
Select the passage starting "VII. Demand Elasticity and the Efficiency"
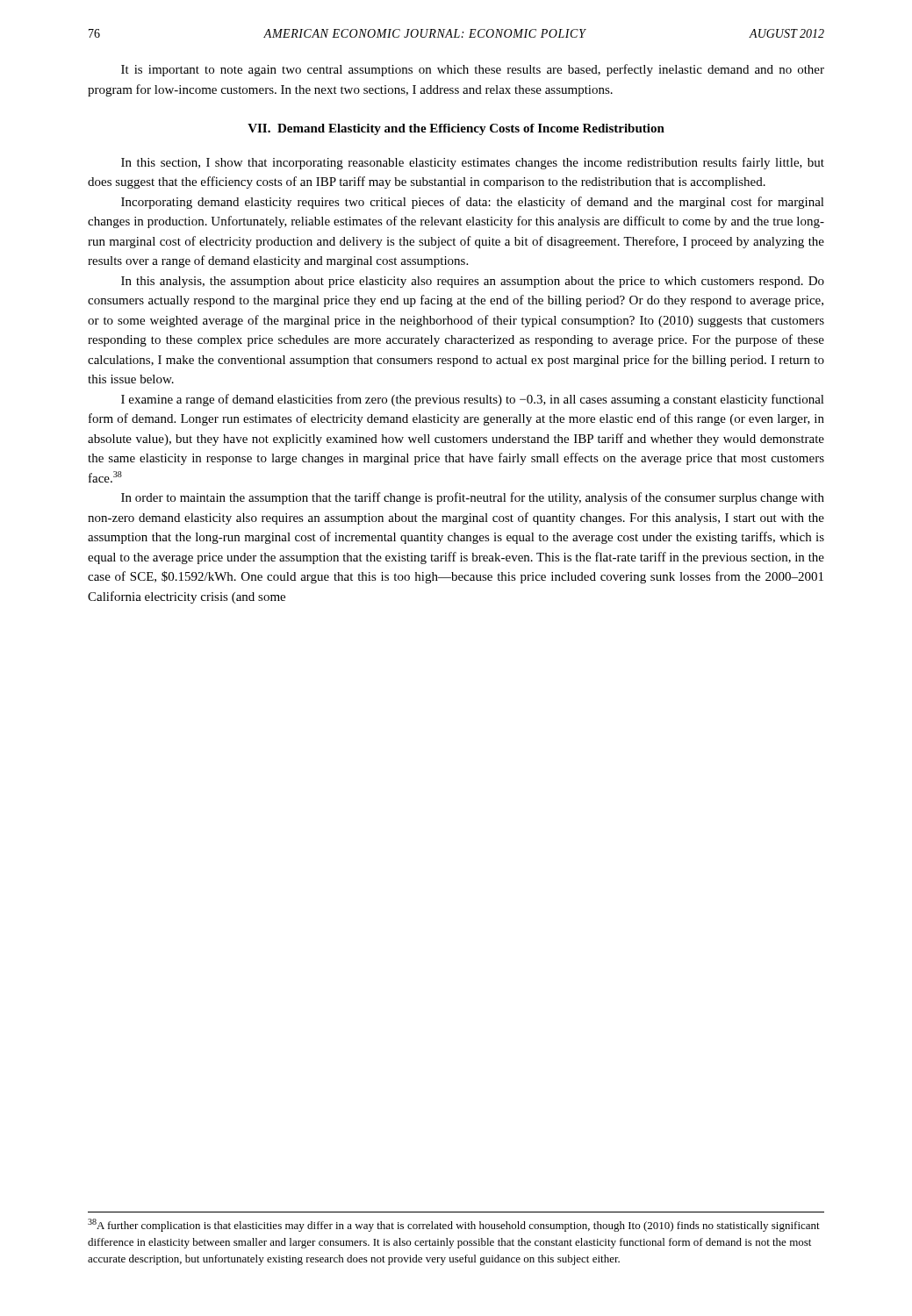[x=456, y=128]
